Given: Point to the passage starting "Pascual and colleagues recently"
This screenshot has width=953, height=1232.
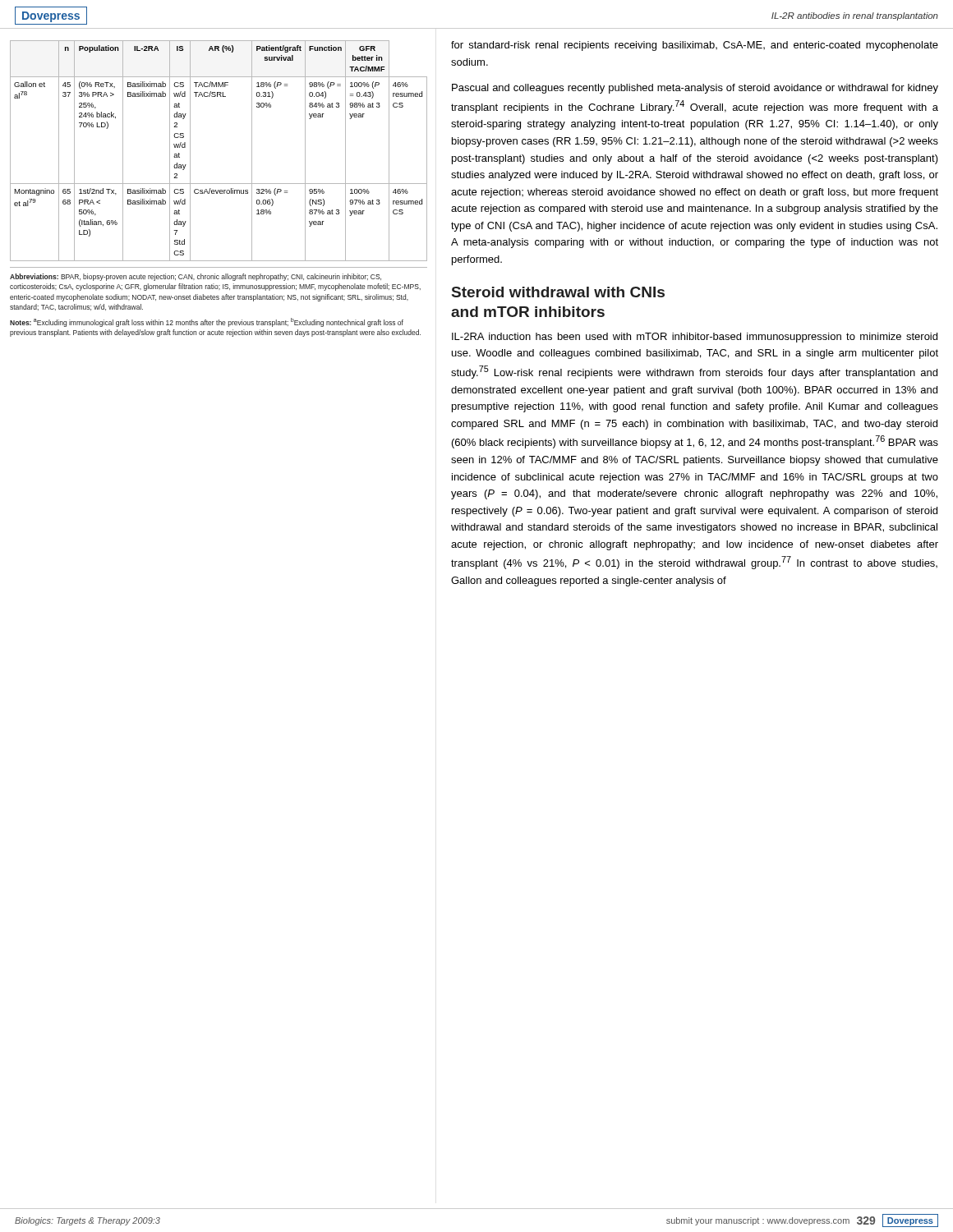Looking at the screenshot, I should [695, 173].
